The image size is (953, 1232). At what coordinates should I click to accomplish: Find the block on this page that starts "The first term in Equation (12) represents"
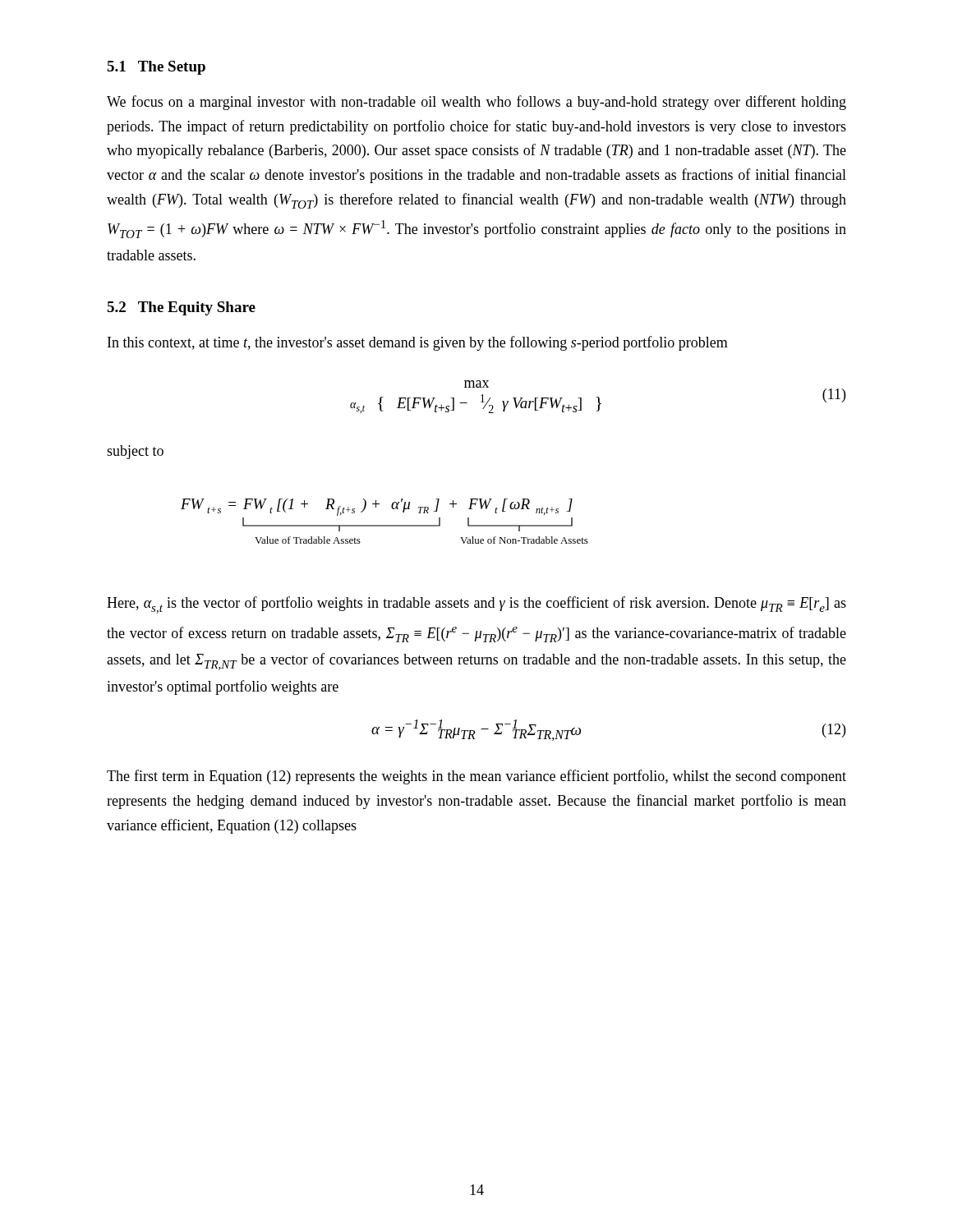(x=476, y=801)
